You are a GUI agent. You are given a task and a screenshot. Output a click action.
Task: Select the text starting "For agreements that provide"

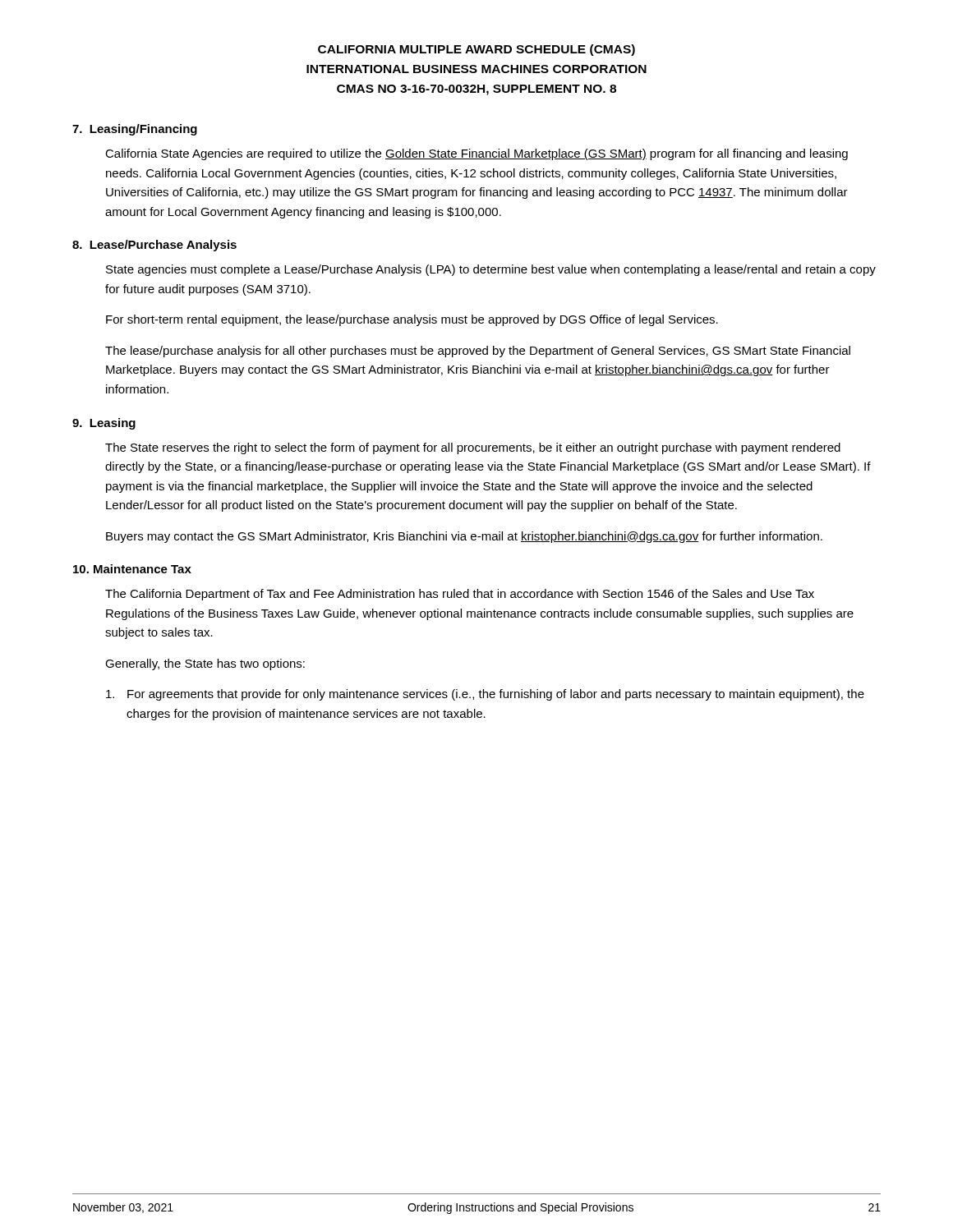coord(493,704)
